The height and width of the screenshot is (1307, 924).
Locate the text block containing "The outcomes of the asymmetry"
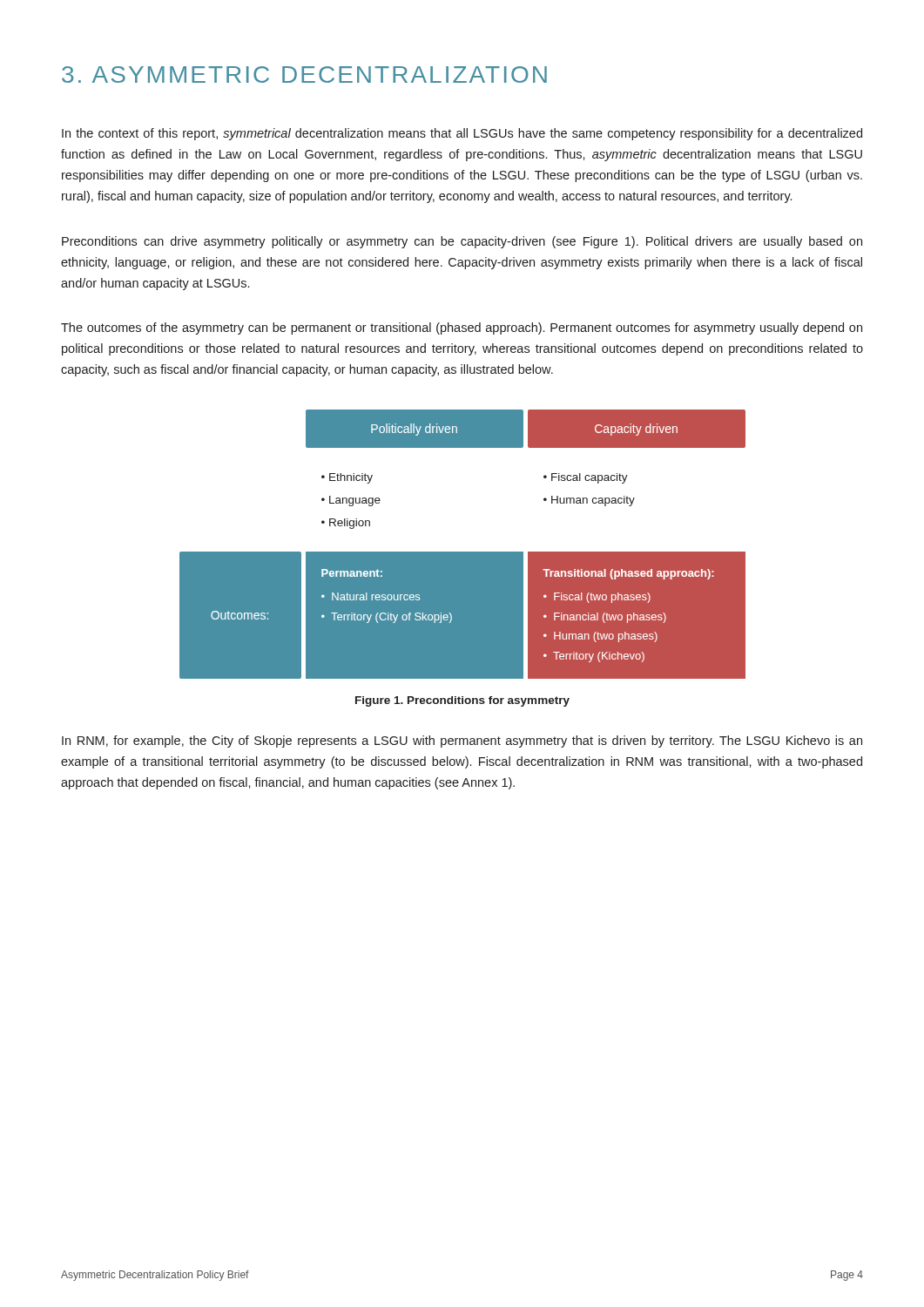[x=462, y=349]
